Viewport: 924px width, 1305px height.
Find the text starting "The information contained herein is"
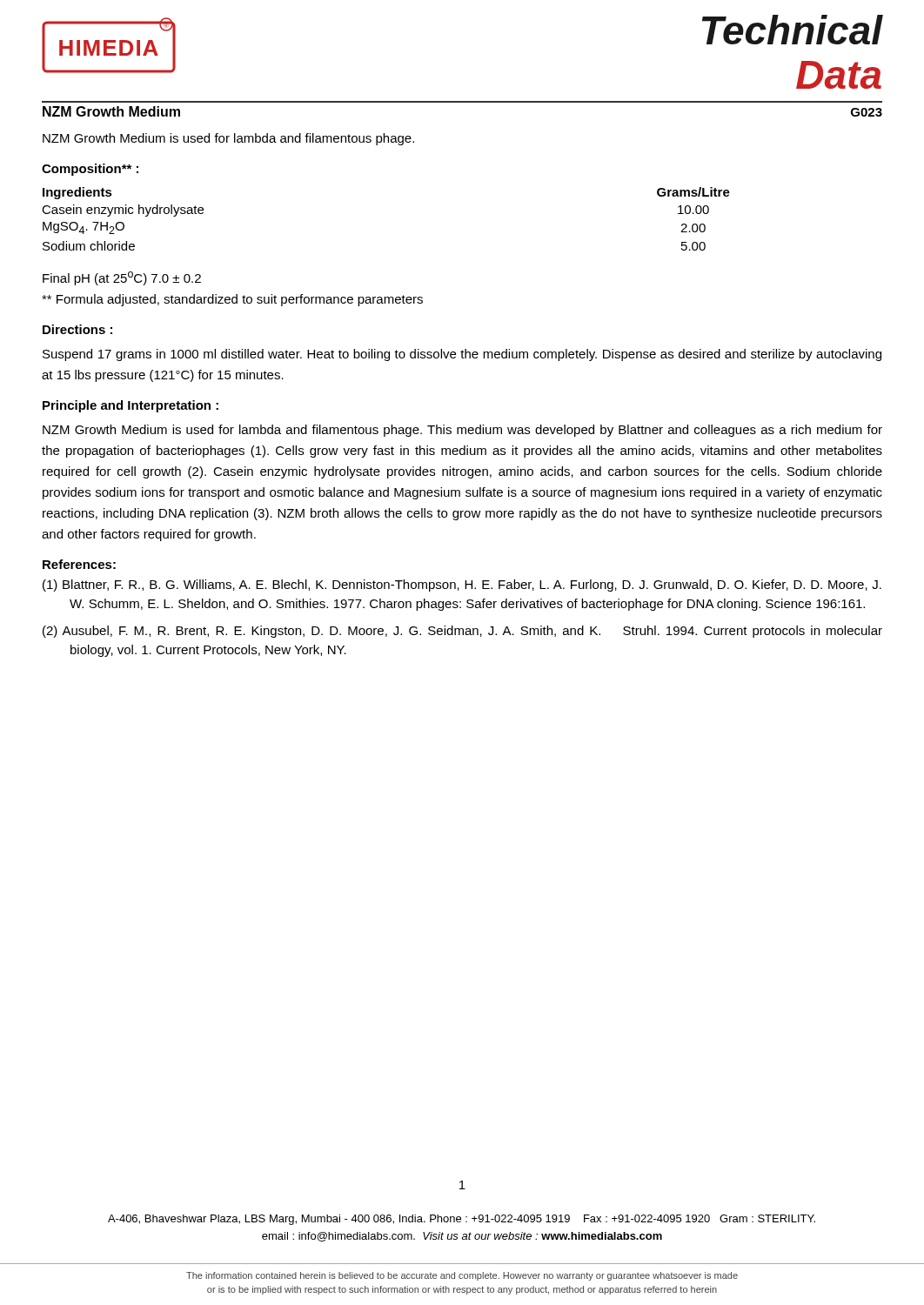[462, 1282]
